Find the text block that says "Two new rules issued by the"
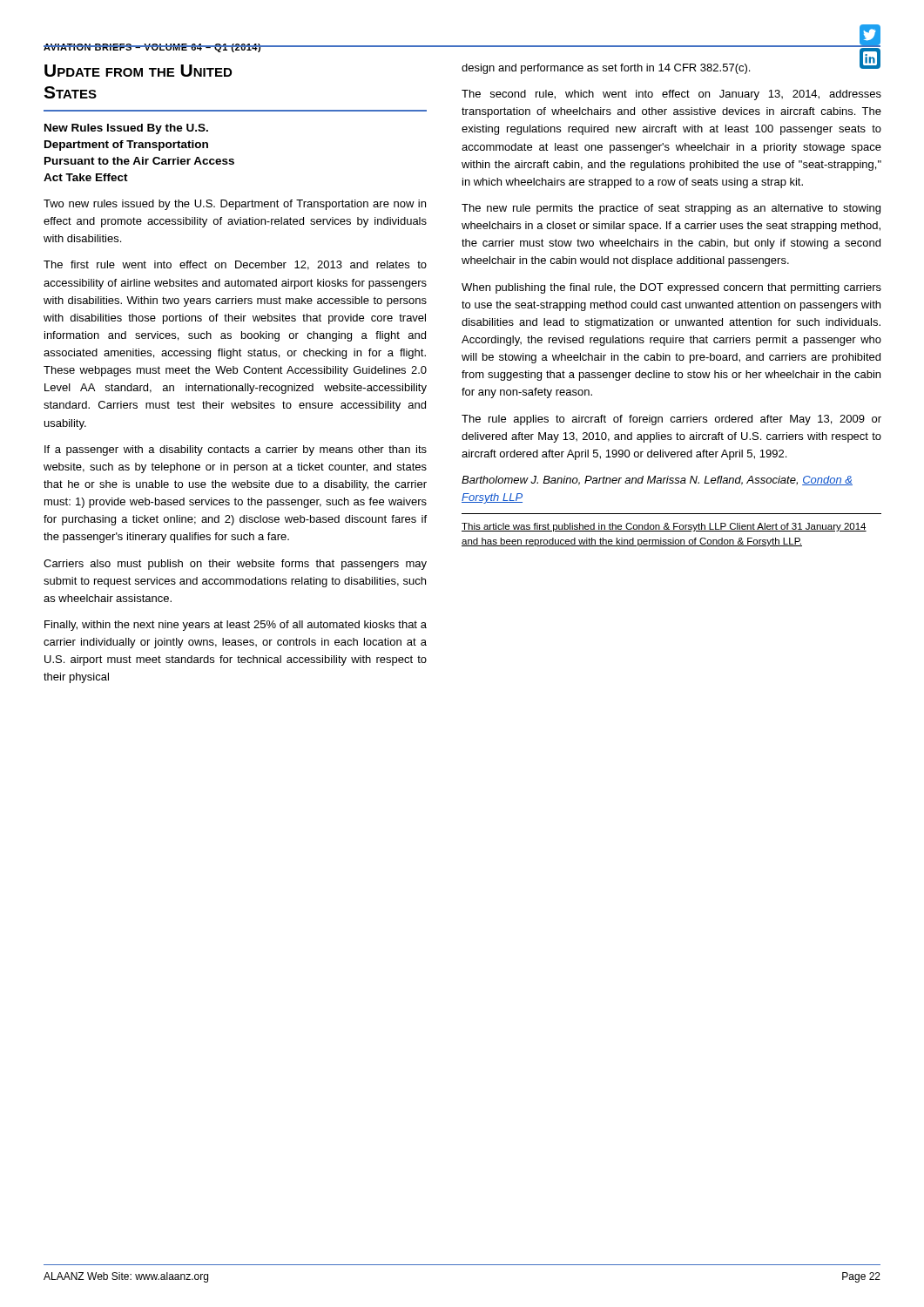The image size is (924, 1307). pos(235,221)
